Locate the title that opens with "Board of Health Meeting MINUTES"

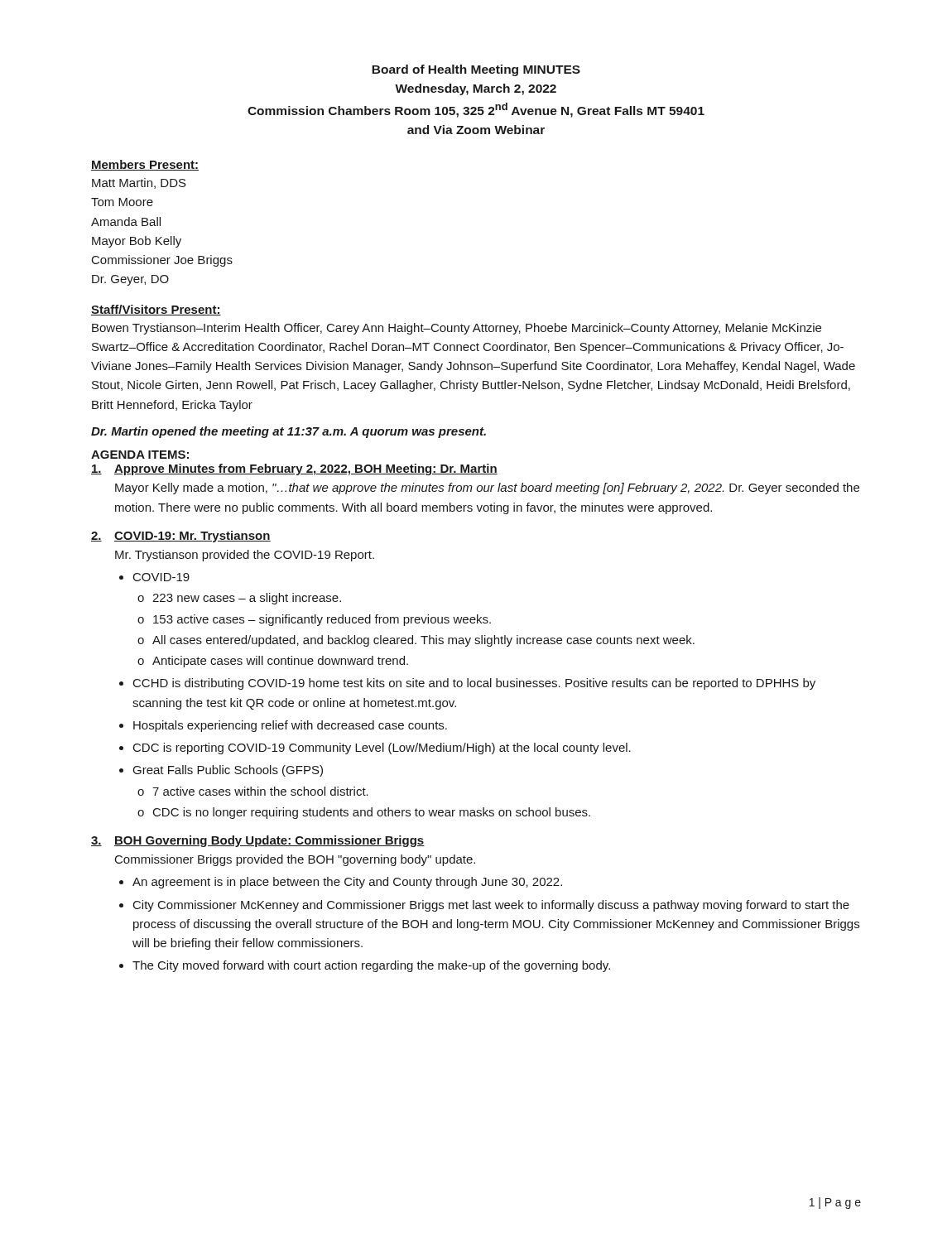point(476,99)
